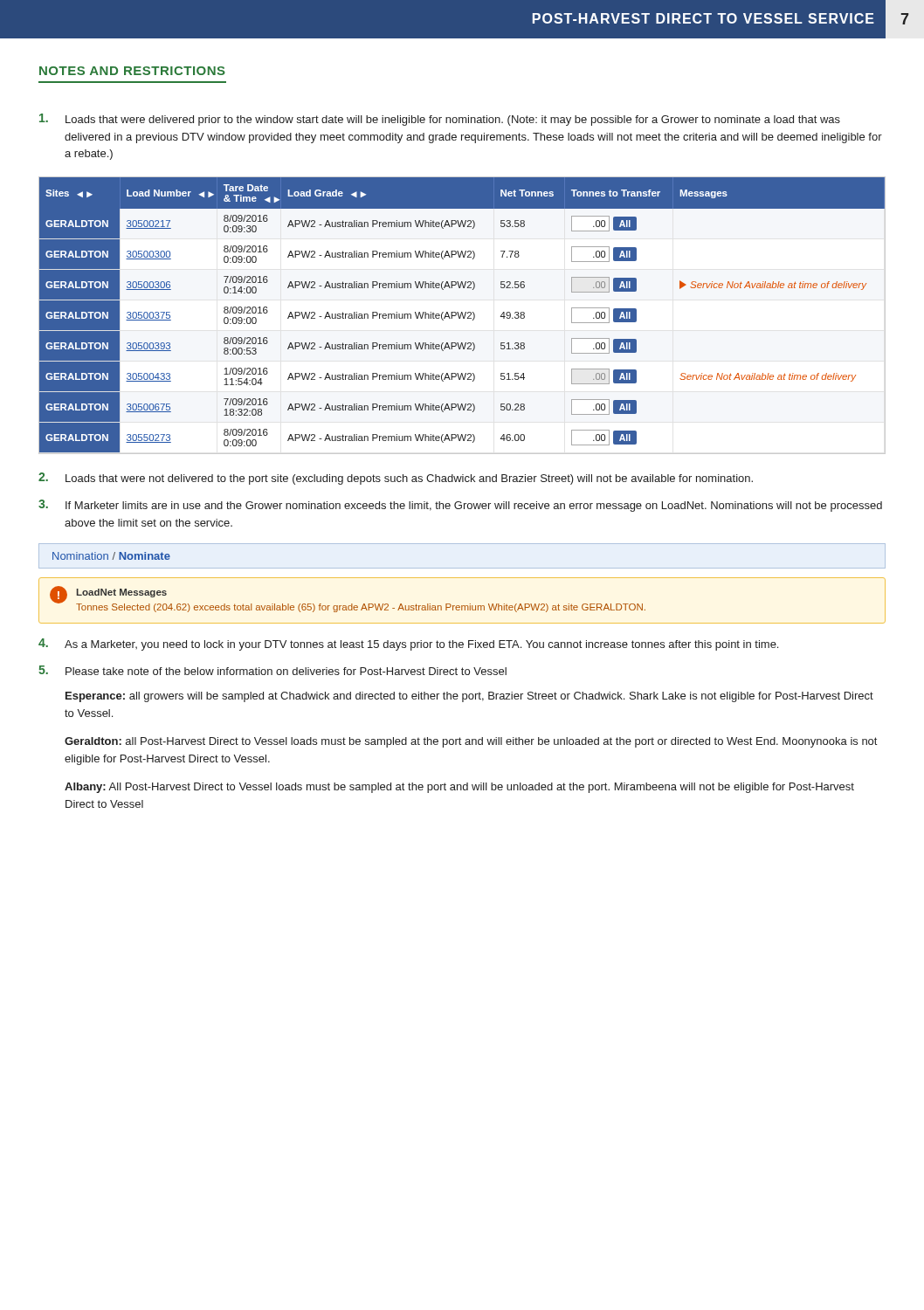Click on the list item that reads "4. As a Marketer,"
Viewport: 924px width, 1310px height.
409,644
